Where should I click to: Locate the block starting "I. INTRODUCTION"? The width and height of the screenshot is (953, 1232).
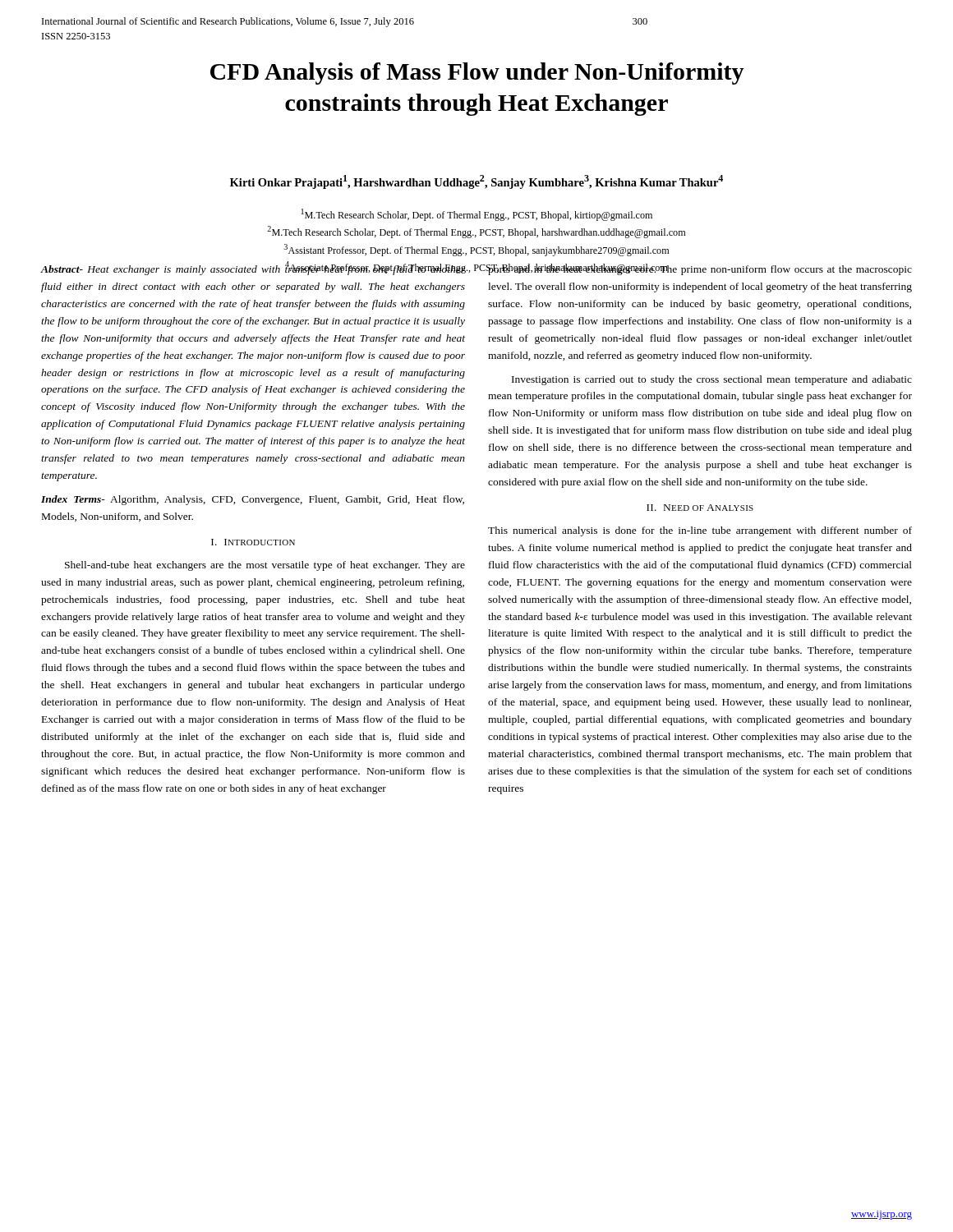253,542
